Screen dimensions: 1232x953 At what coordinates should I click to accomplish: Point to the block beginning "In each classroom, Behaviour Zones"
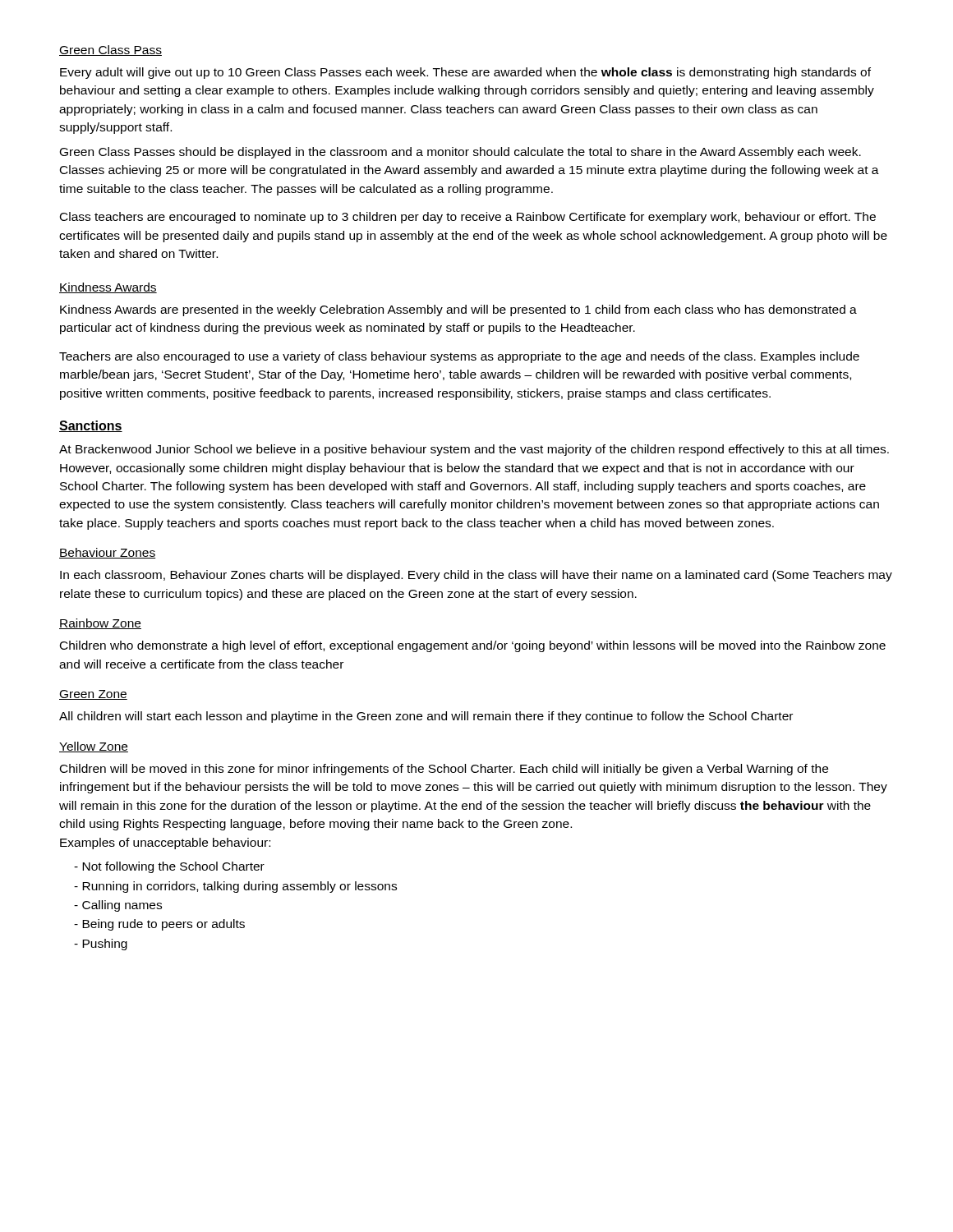(476, 585)
